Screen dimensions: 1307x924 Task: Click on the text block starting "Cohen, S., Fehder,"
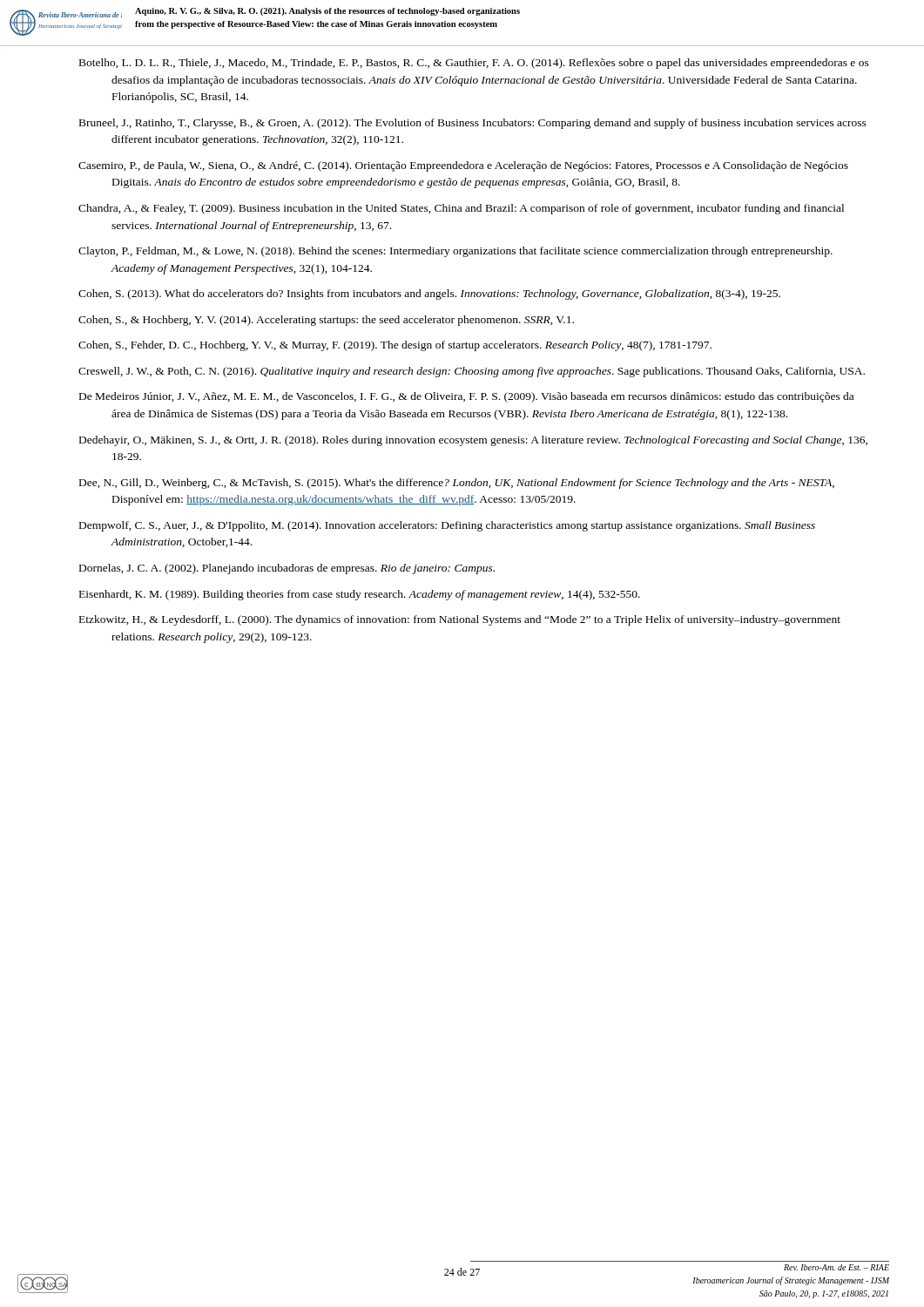(x=395, y=345)
